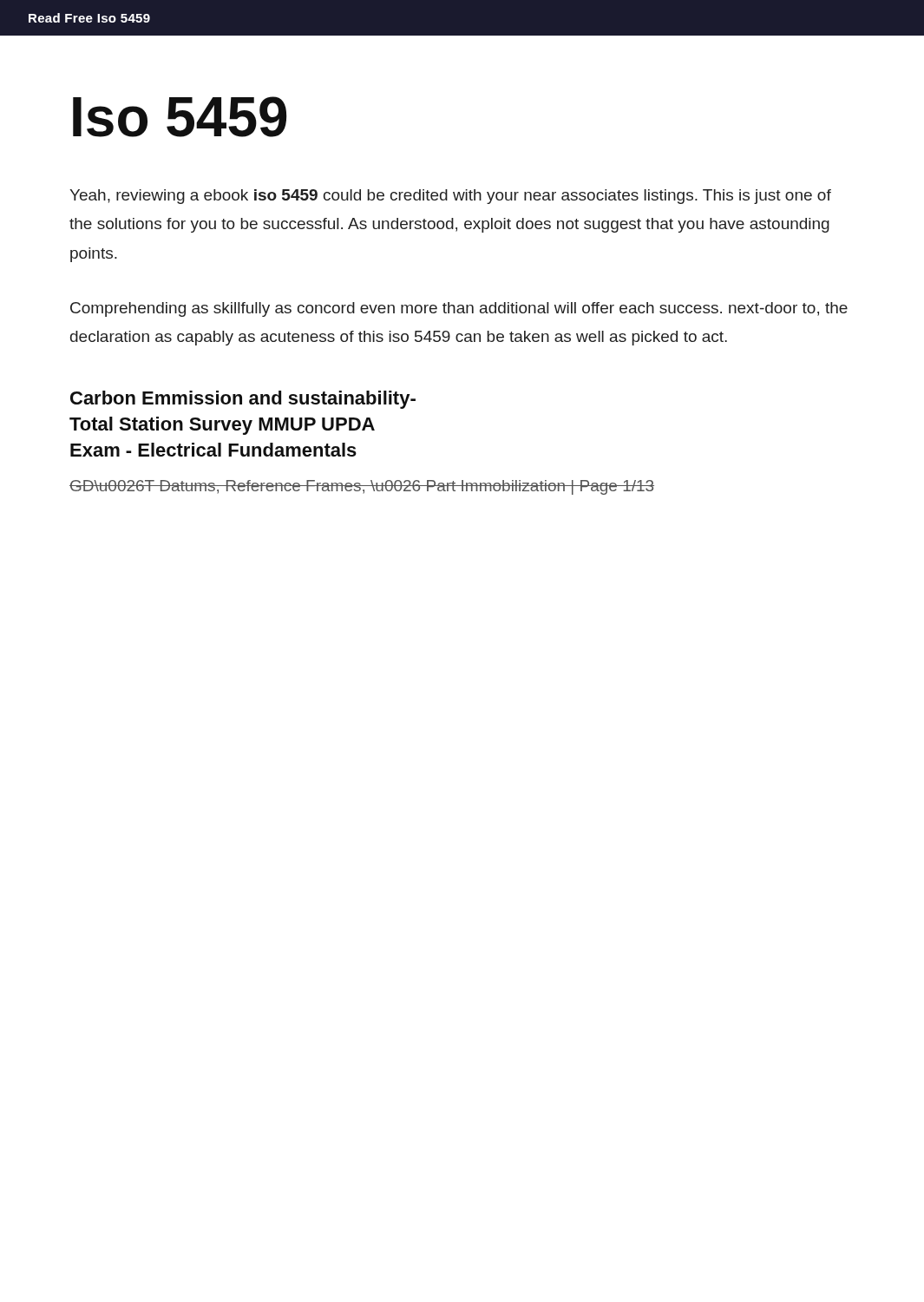
Task: Locate the text block that reads "Comprehending as skillfully as concord even"
Action: point(459,322)
